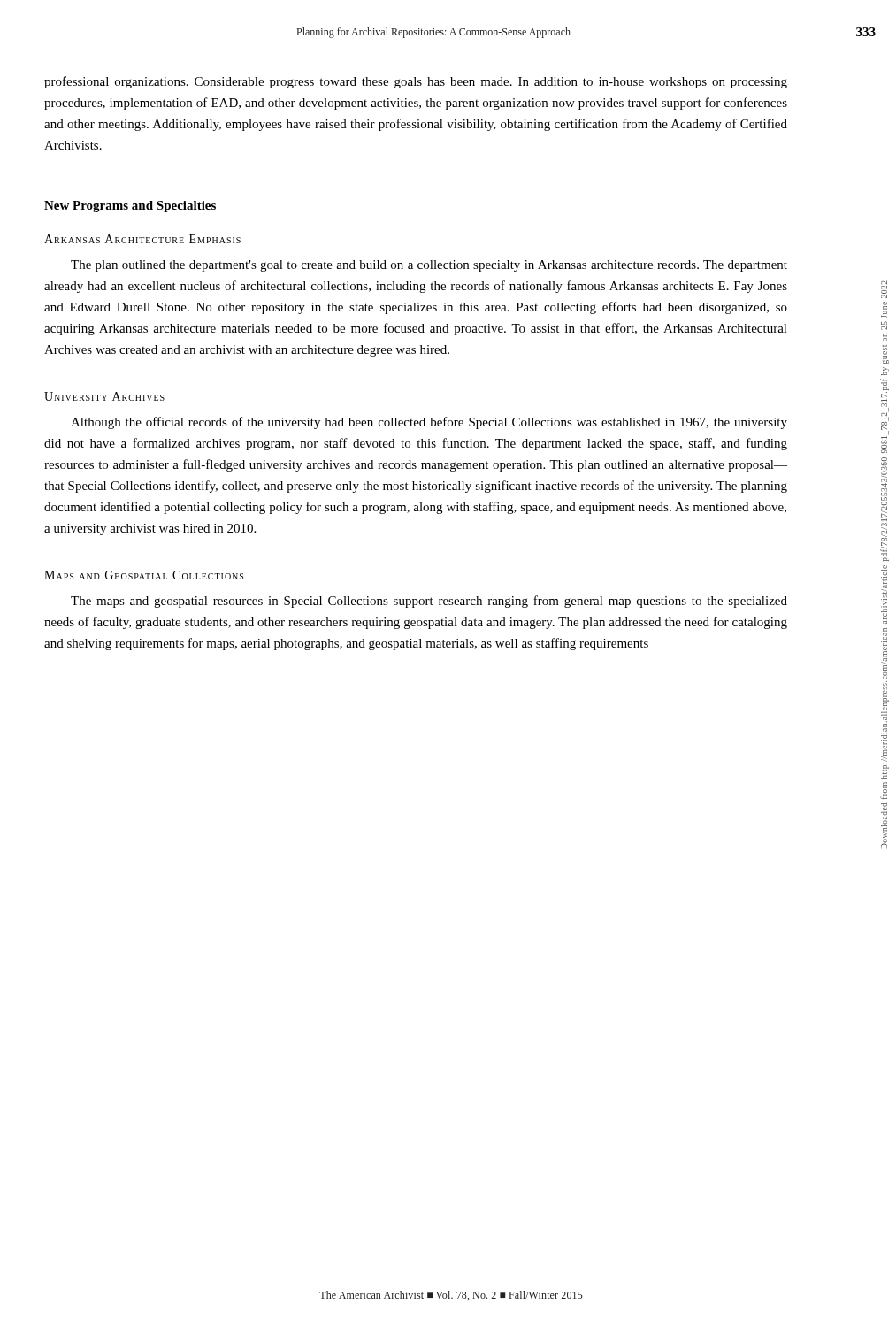Point to the passage starting "professional organizations. Considerable progress toward these goals"
Screen dimensions: 1327x896
(x=416, y=113)
